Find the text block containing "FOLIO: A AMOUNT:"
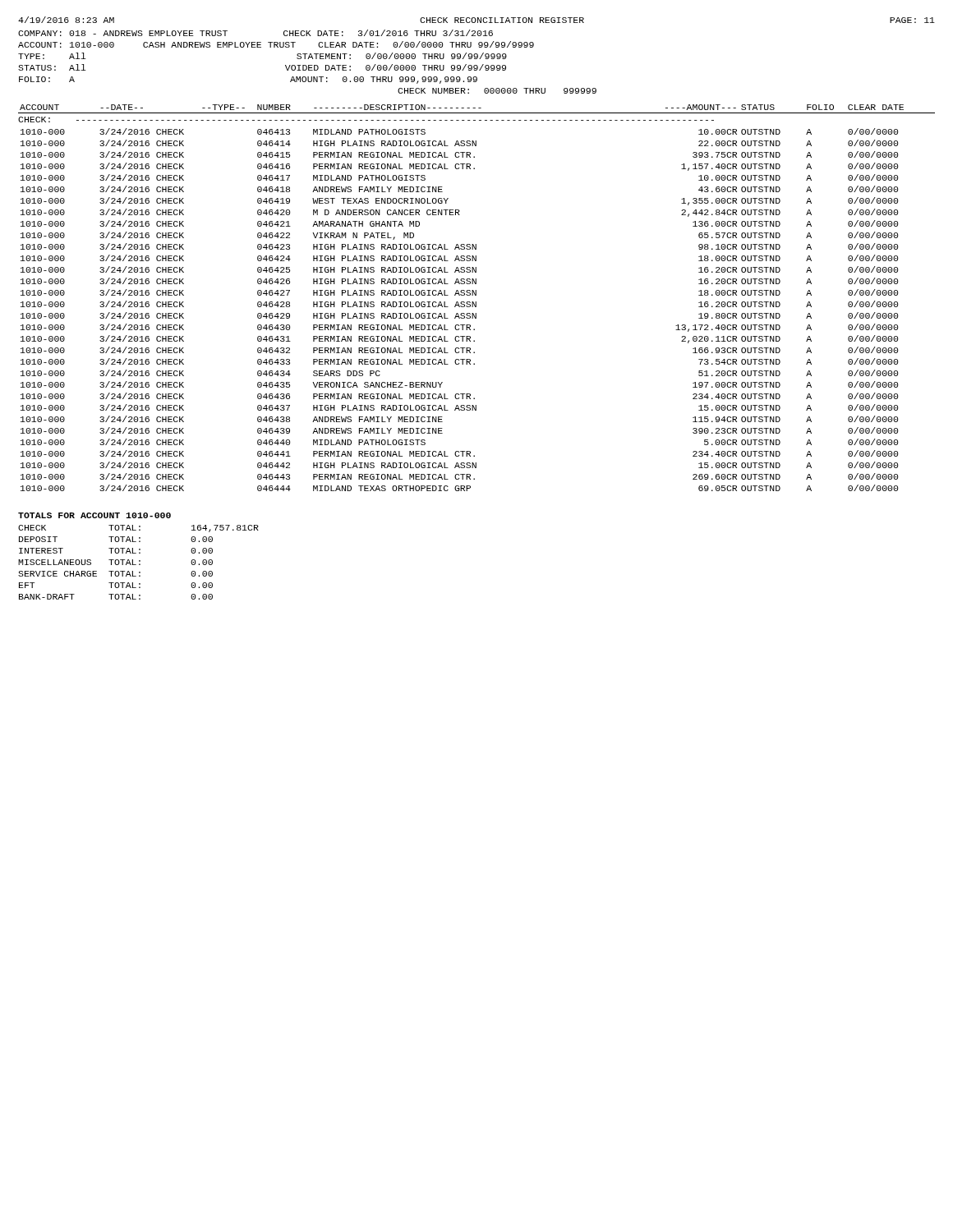The image size is (953, 1232). (31, 80)
